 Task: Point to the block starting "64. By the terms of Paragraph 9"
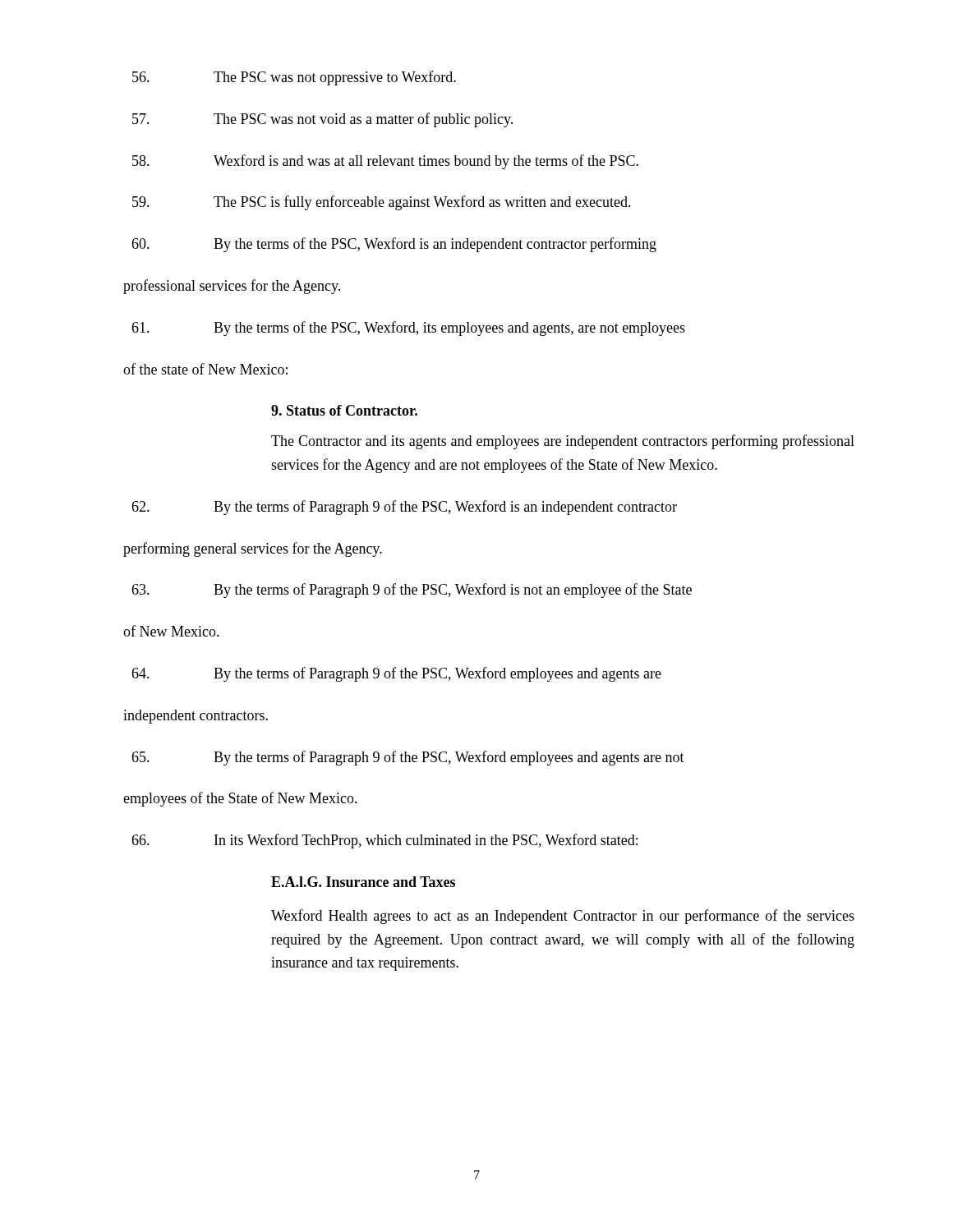click(x=489, y=674)
